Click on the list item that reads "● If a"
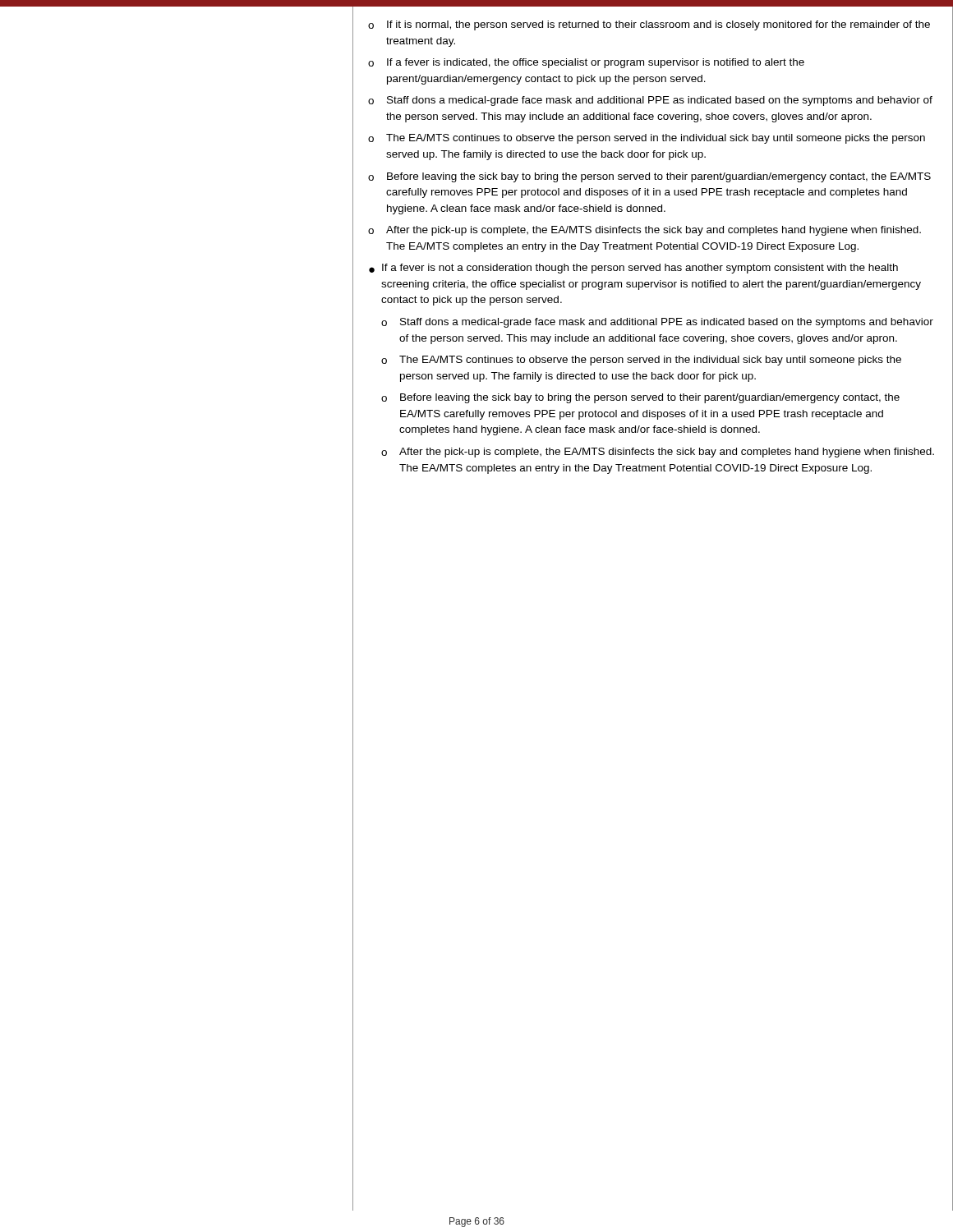This screenshot has width=953, height=1232. [x=653, y=284]
